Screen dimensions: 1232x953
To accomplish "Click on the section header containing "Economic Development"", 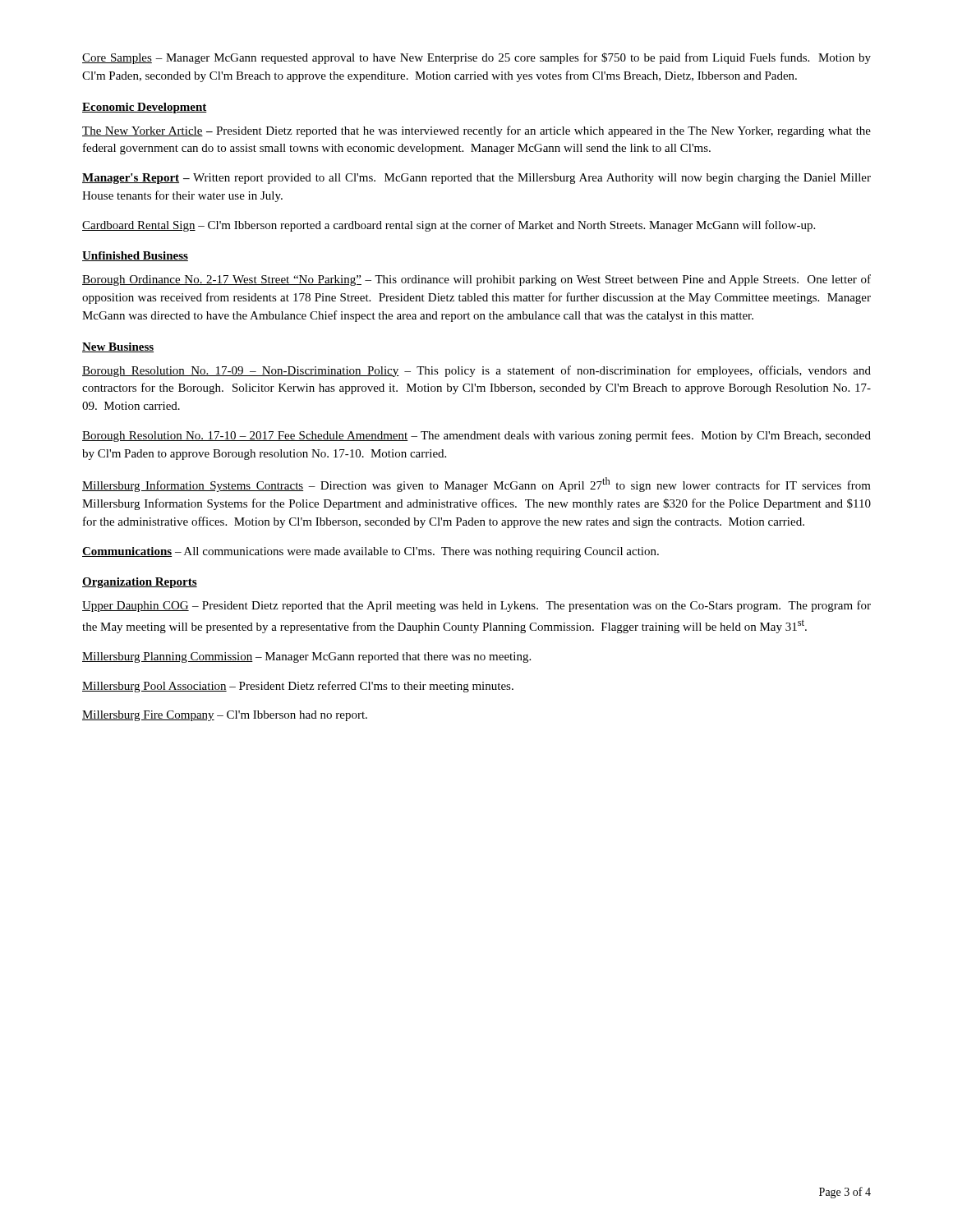I will (144, 106).
